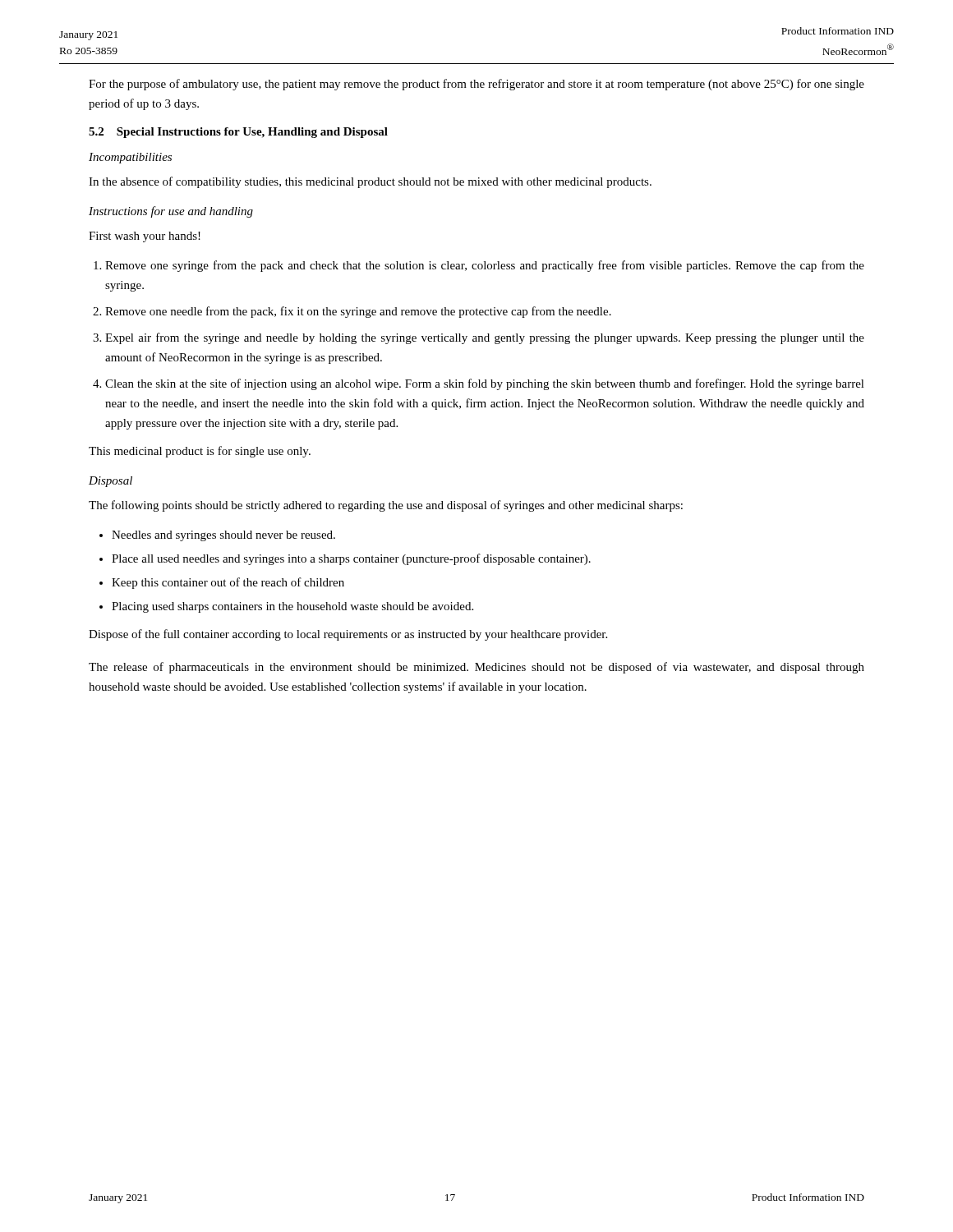
Task: Locate the list item with the text "Place all used needles"
Action: tap(351, 559)
